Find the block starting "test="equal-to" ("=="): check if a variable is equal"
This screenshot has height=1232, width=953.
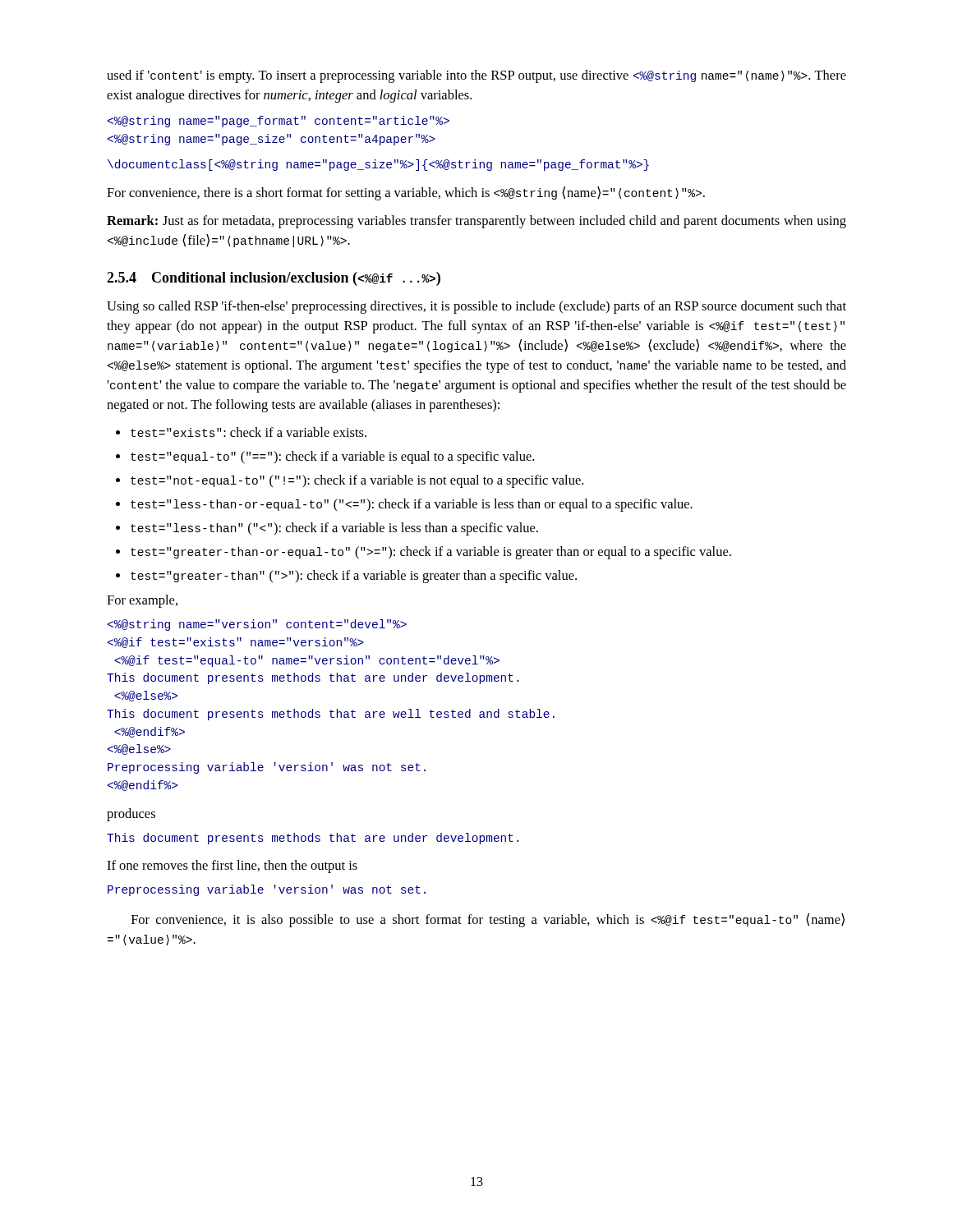332,456
